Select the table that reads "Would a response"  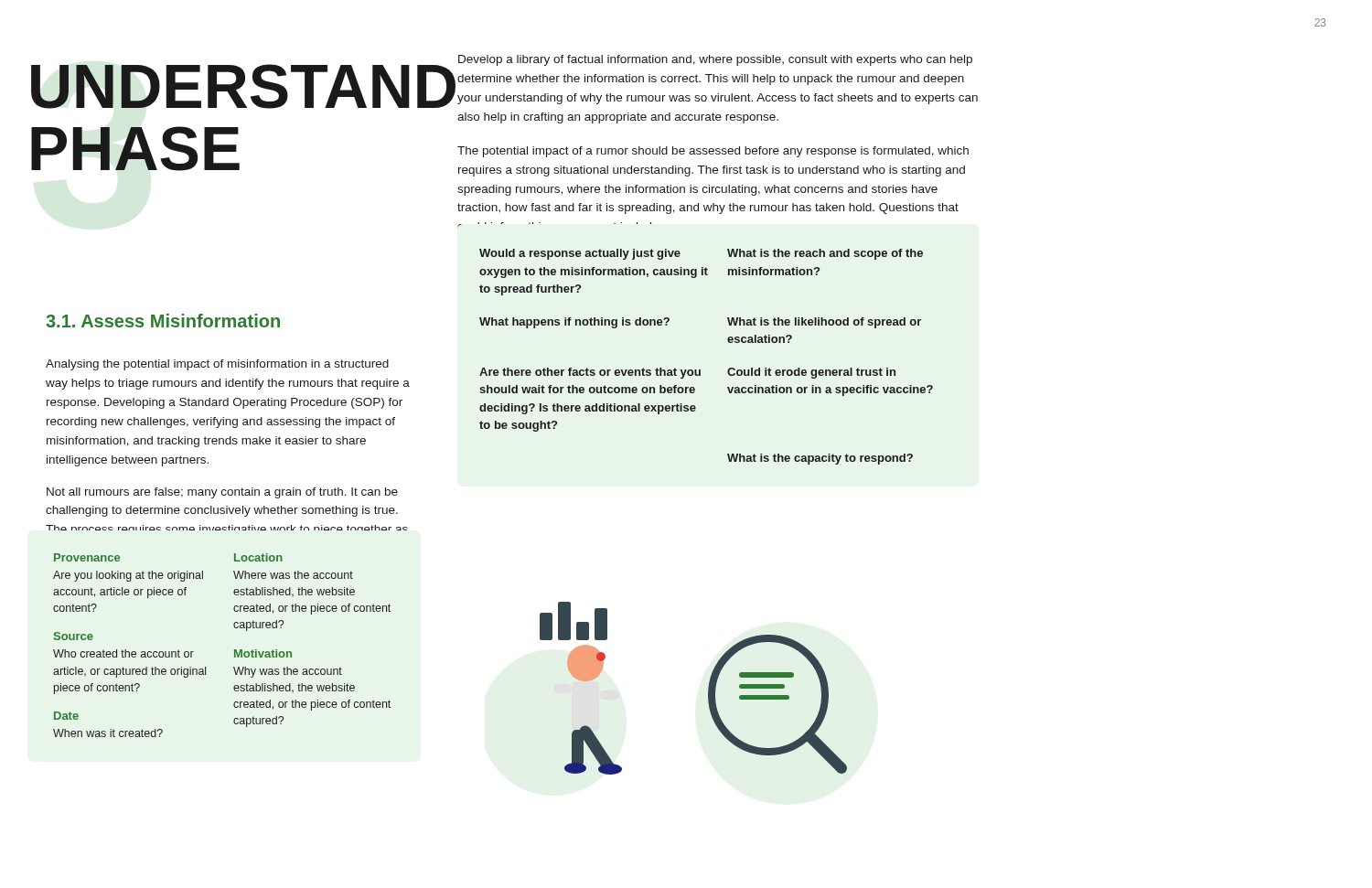point(718,355)
